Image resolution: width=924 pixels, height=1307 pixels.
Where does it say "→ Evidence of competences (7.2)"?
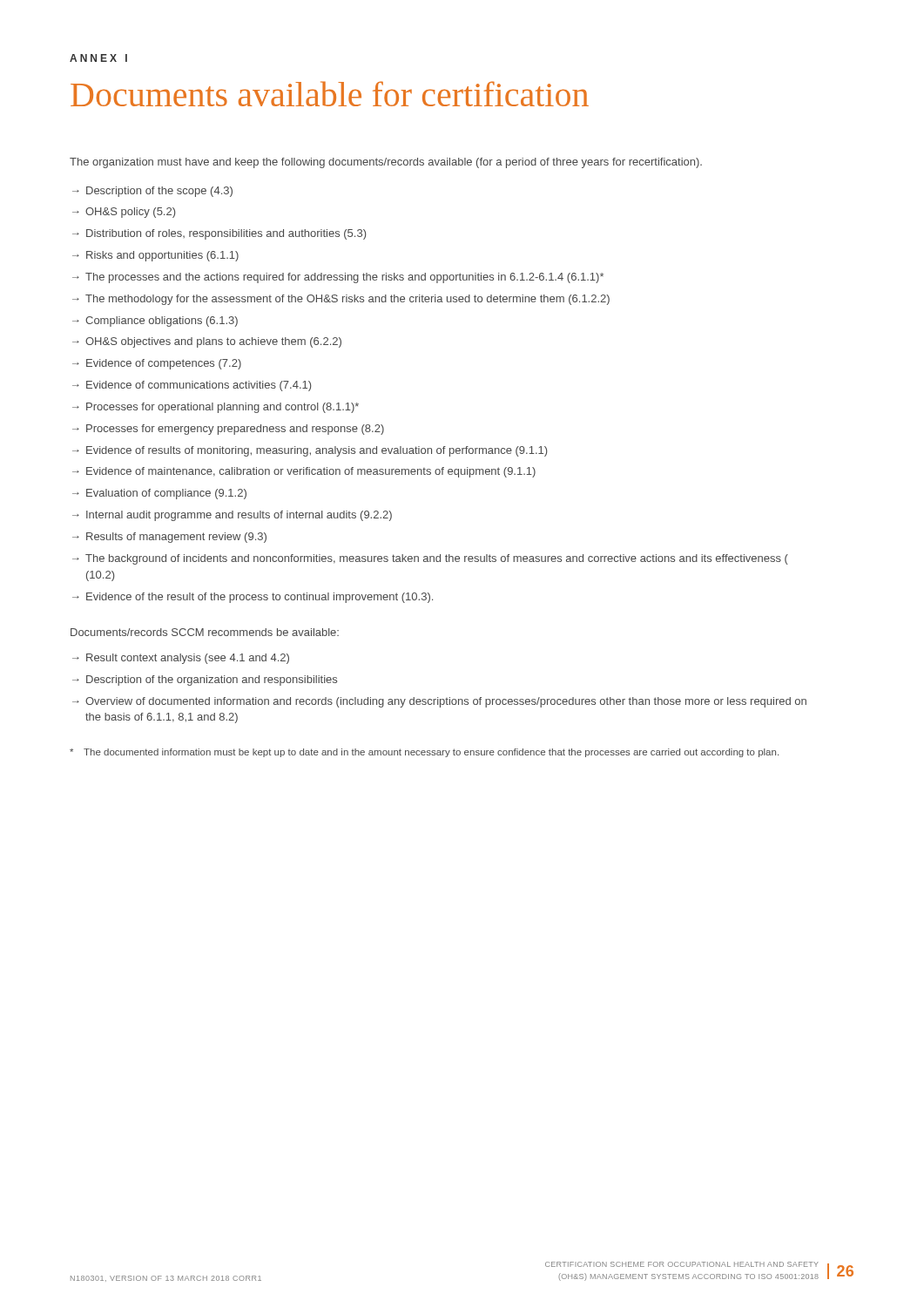(x=156, y=364)
